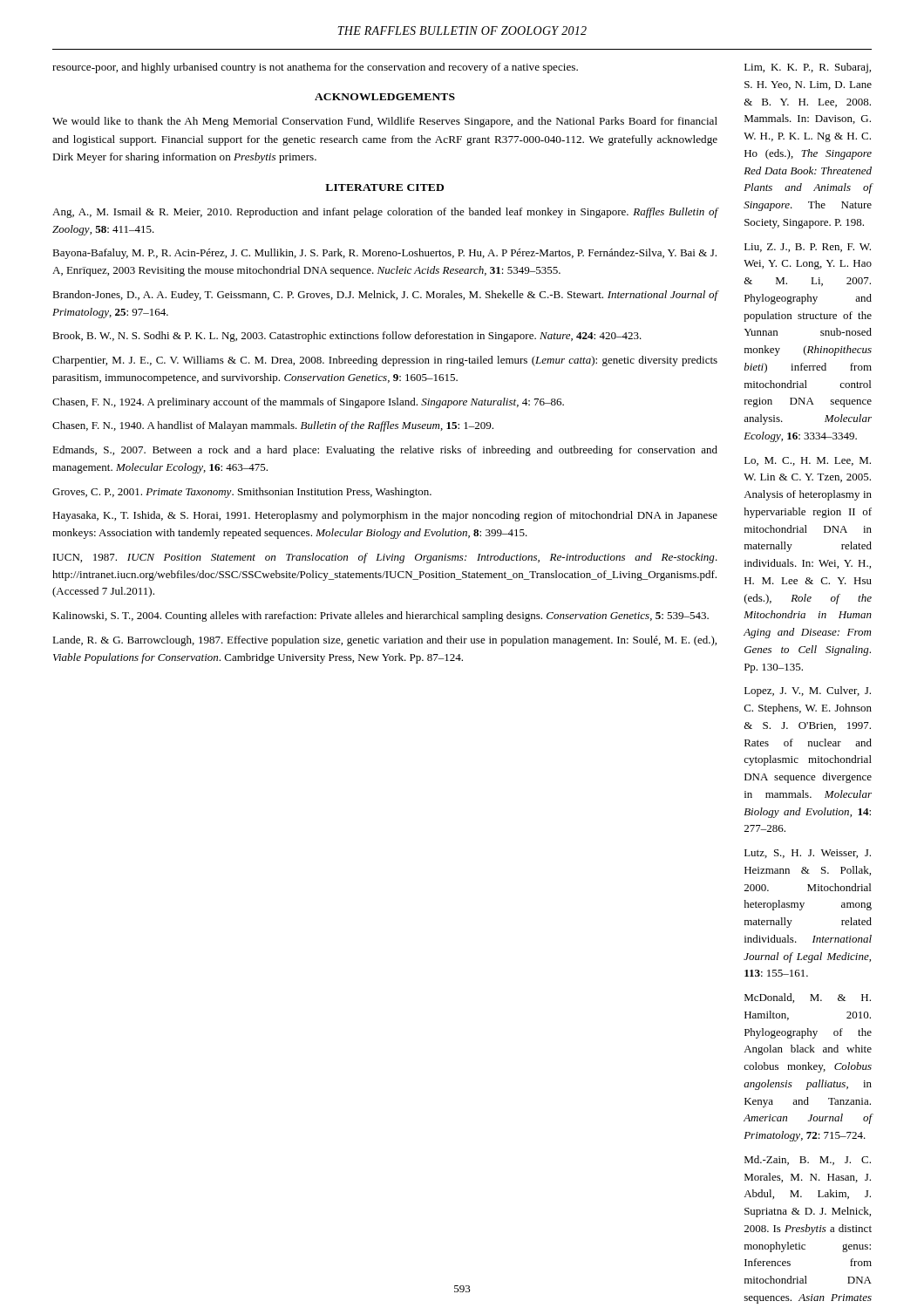Find the passage starting "Edmands, S., 2007. Between a rock and a"
This screenshot has width=924, height=1308.
[385, 458]
